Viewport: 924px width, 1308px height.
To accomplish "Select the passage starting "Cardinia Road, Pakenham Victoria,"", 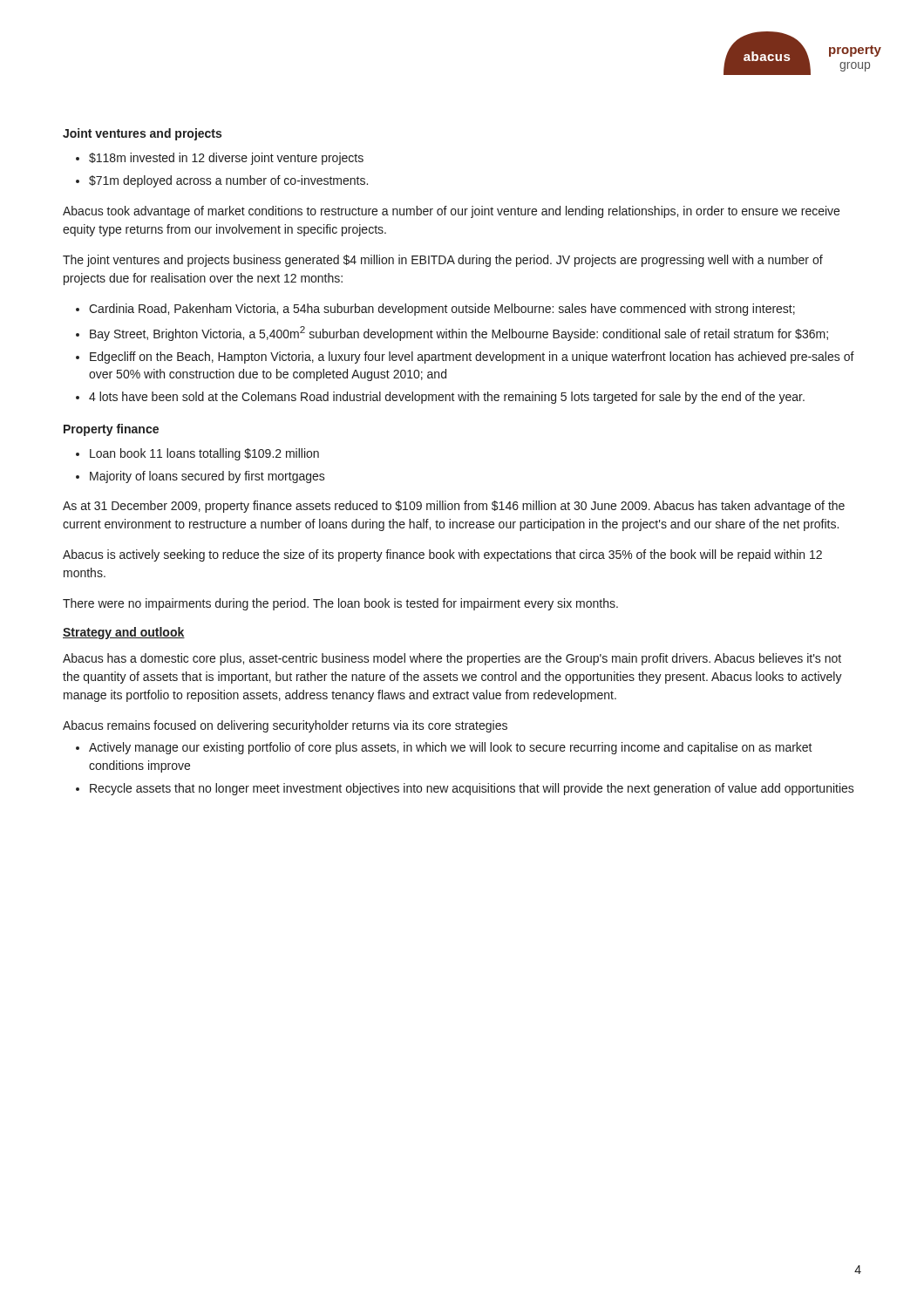I will pos(442,308).
